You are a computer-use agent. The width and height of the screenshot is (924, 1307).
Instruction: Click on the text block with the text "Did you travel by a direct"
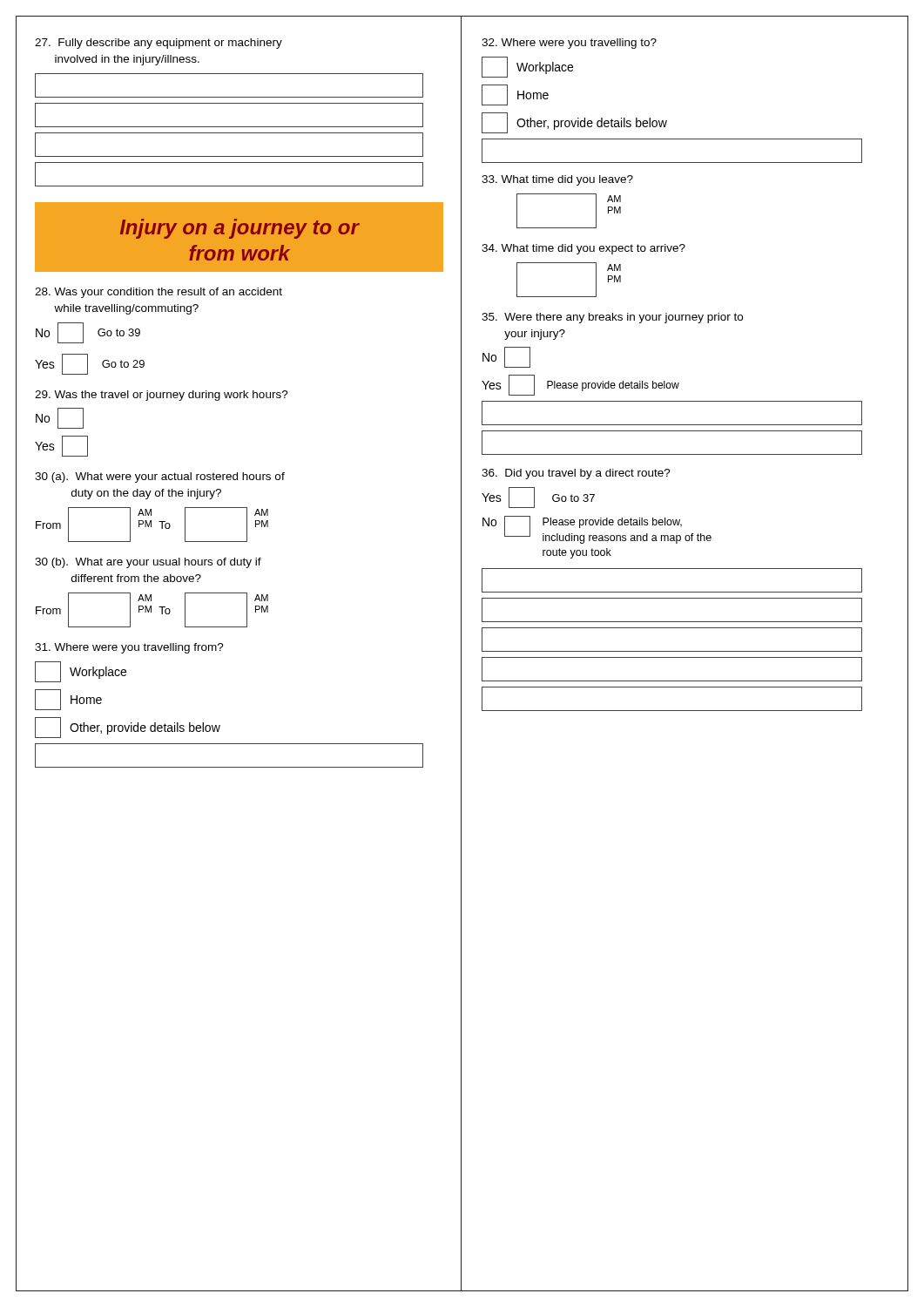pyautogui.click(x=576, y=473)
